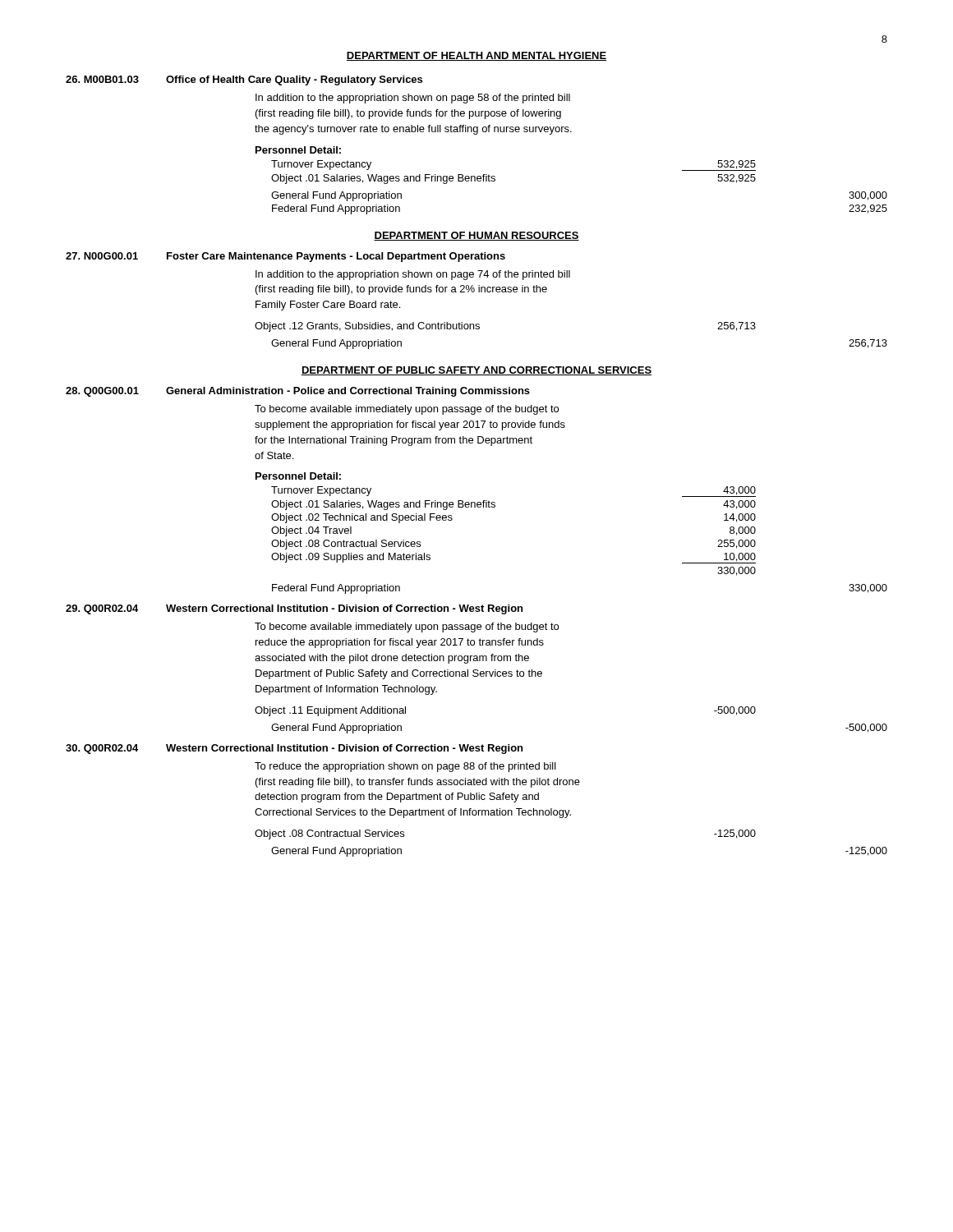Locate the text block with the text "Q00G00.01 General Administration - Police and Correctional"
Image resolution: width=953 pixels, height=1232 pixels.
click(x=298, y=392)
